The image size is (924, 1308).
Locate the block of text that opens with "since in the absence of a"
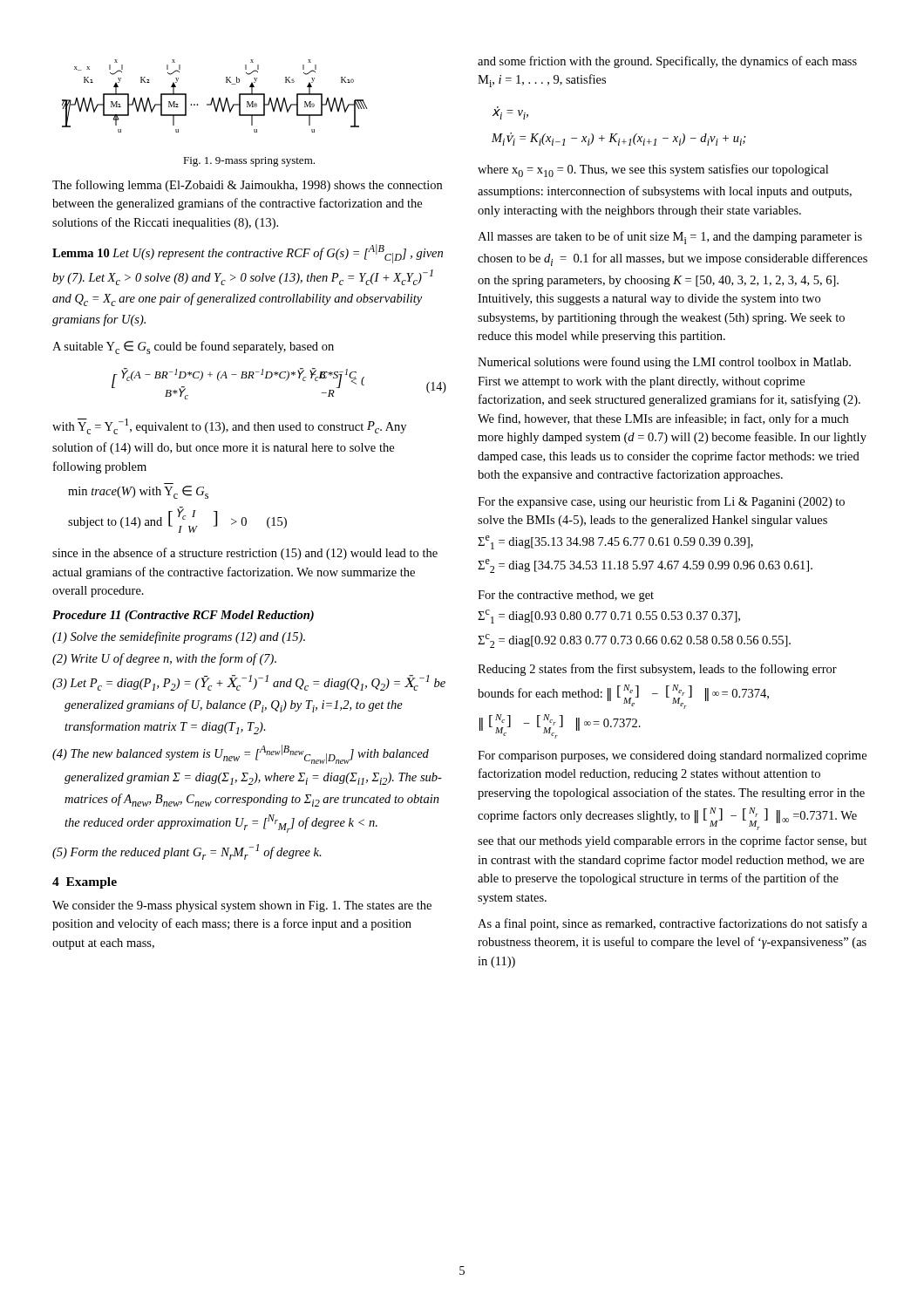coord(245,572)
